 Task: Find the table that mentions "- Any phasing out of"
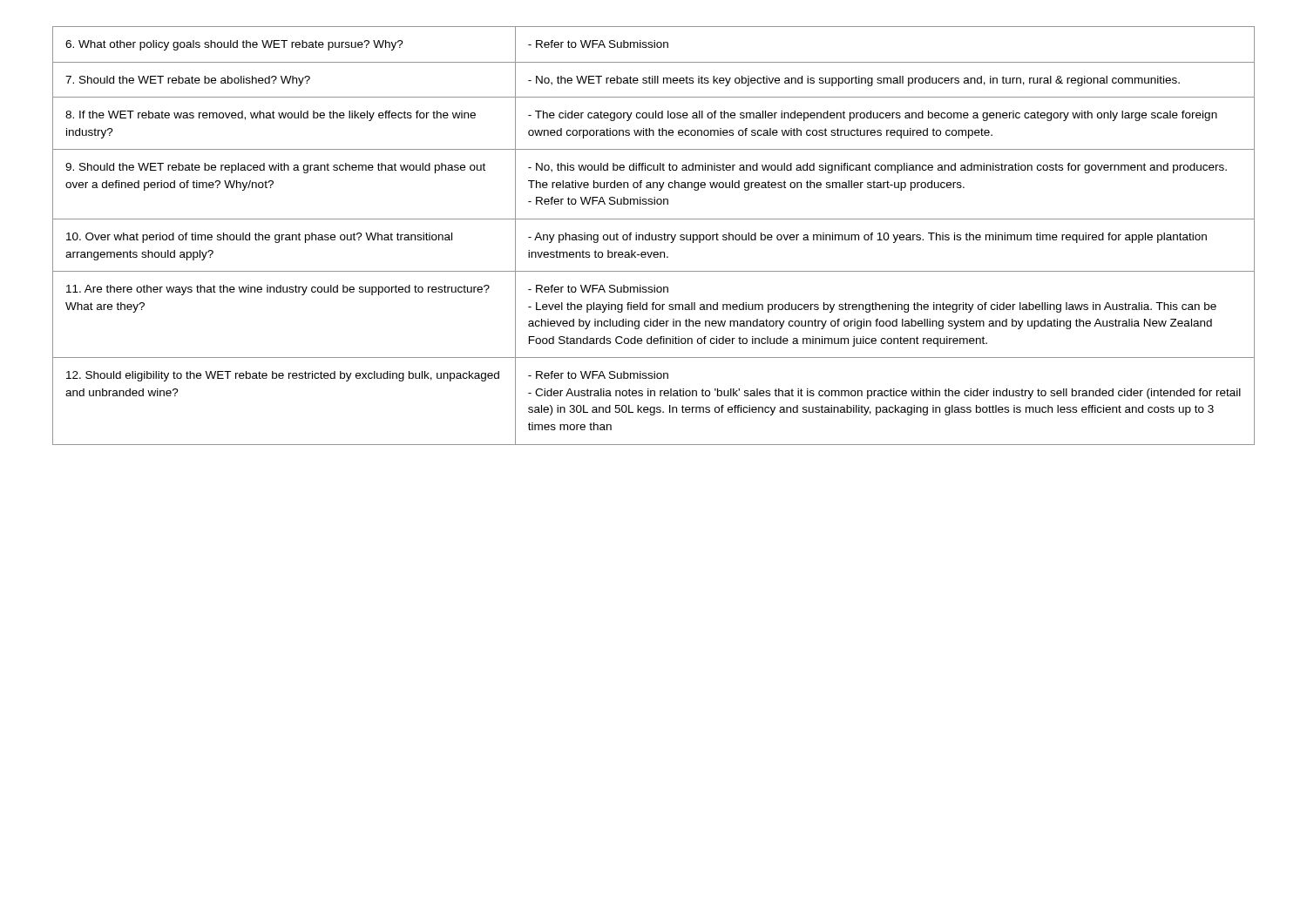click(x=654, y=235)
